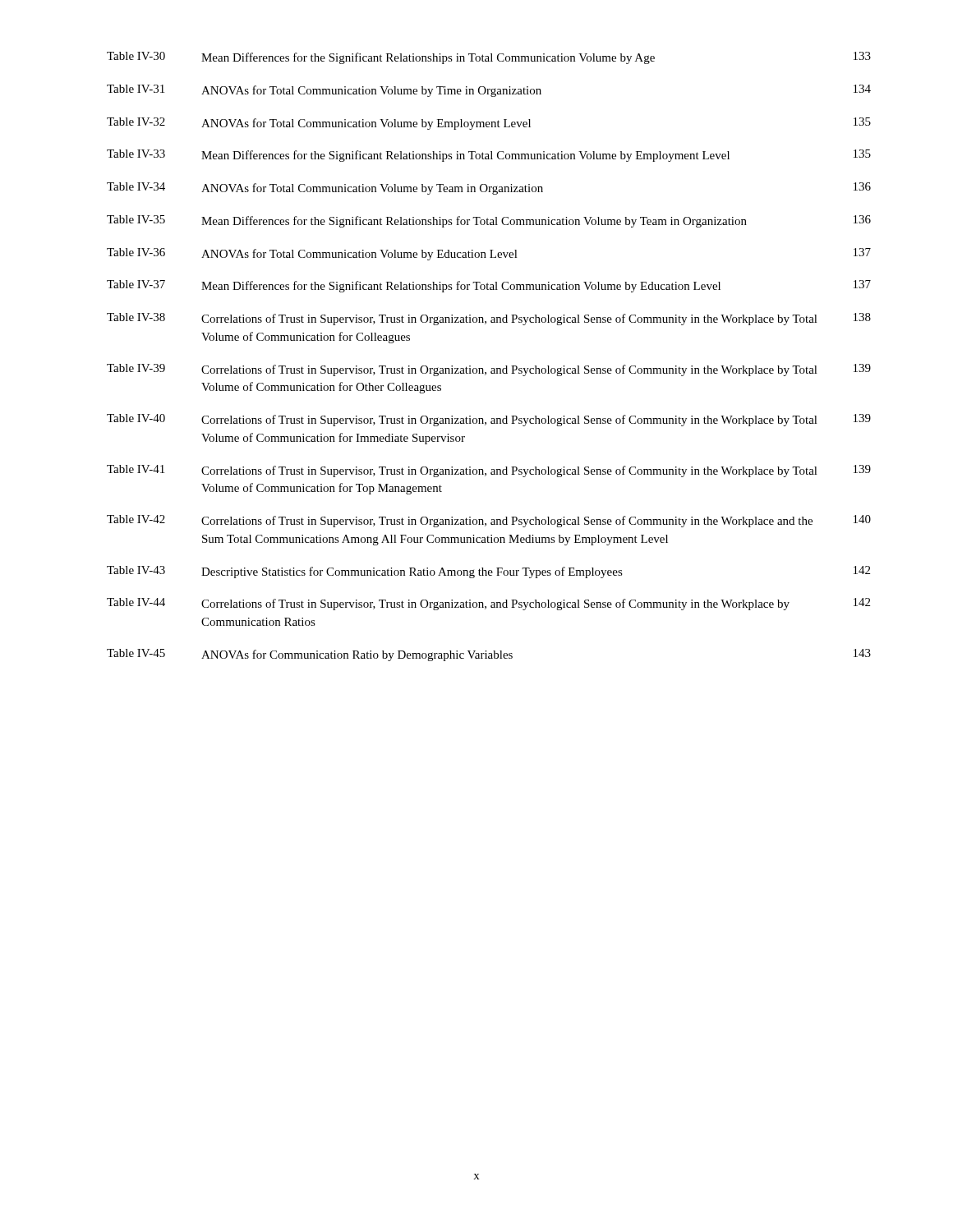Click on the text block starting "Table IV-38 Correlations of Trust in Supervisor,"
This screenshot has width=953, height=1232.
489,328
